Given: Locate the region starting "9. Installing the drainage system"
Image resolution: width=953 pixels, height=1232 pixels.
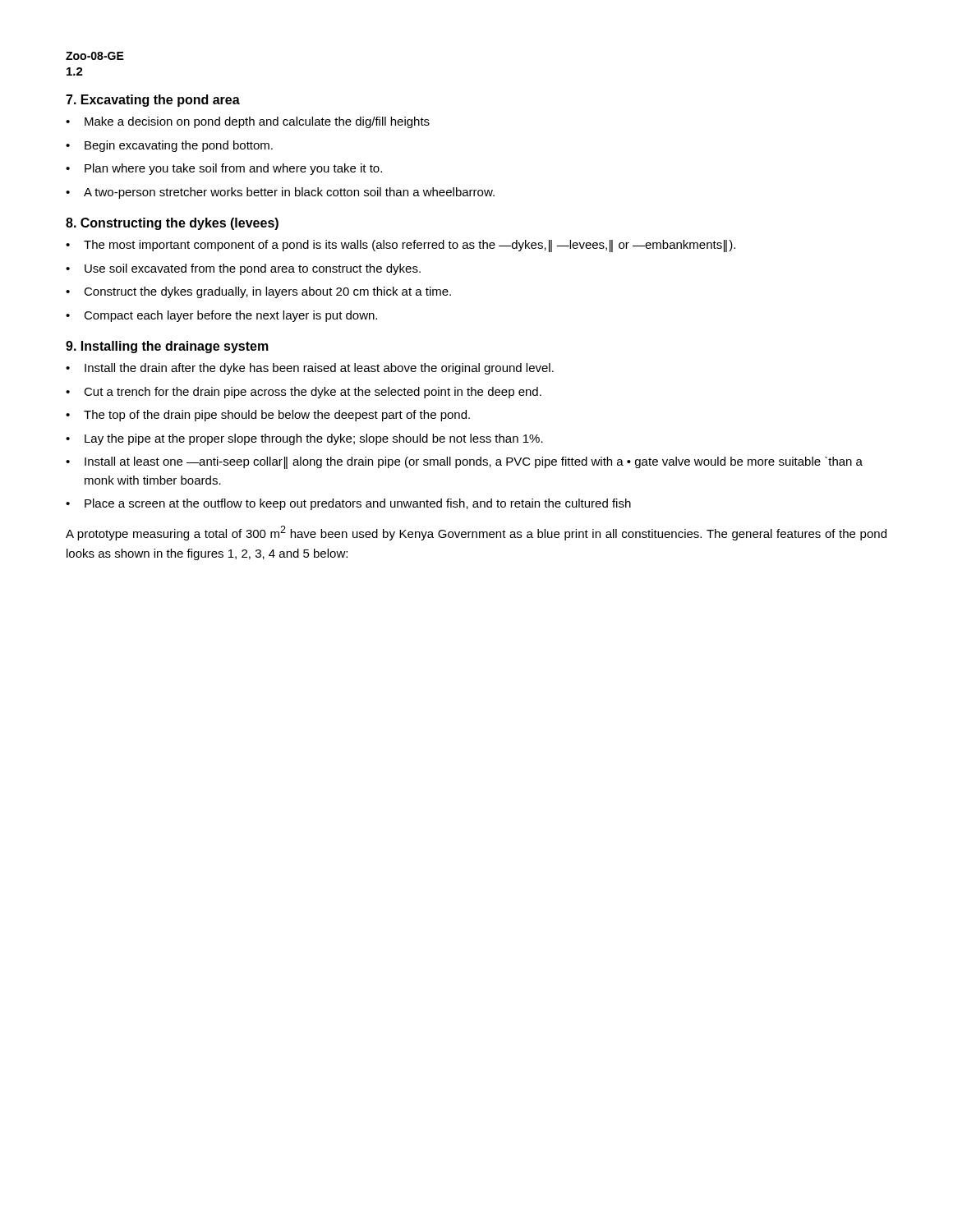Looking at the screenshot, I should click(167, 346).
